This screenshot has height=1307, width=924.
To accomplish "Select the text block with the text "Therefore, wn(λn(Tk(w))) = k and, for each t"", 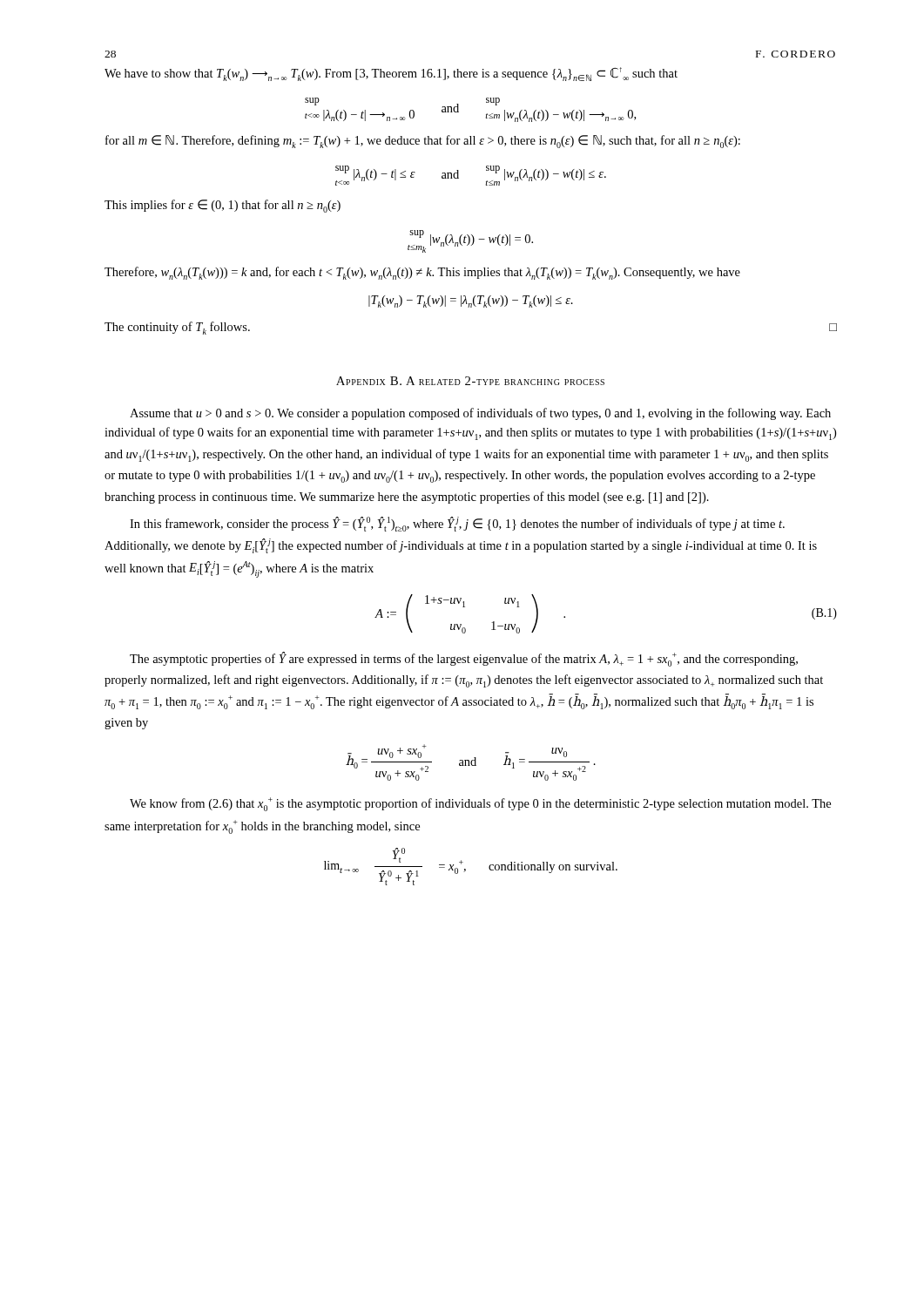I will [422, 273].
